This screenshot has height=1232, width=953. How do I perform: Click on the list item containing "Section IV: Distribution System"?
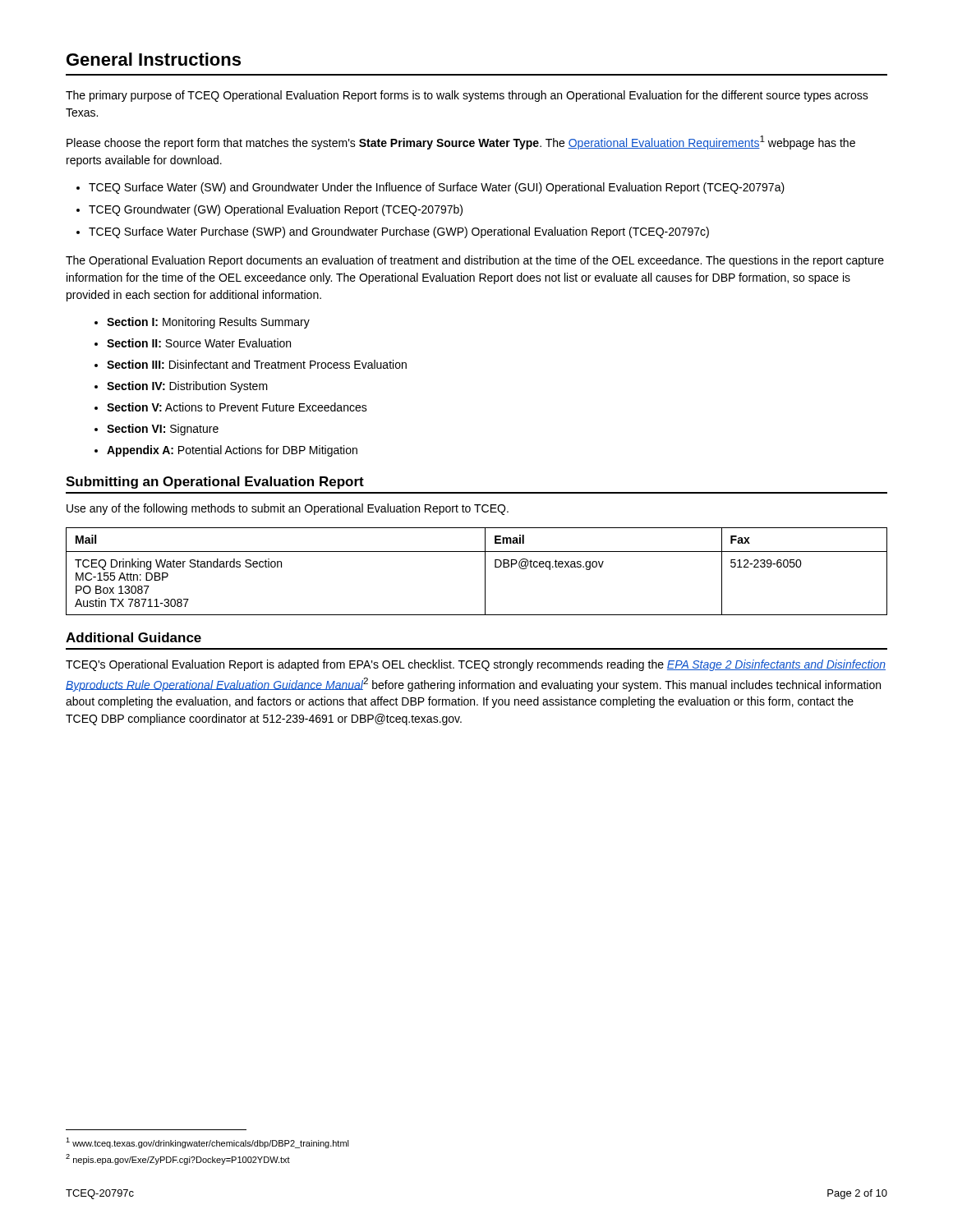pos(181,387)
